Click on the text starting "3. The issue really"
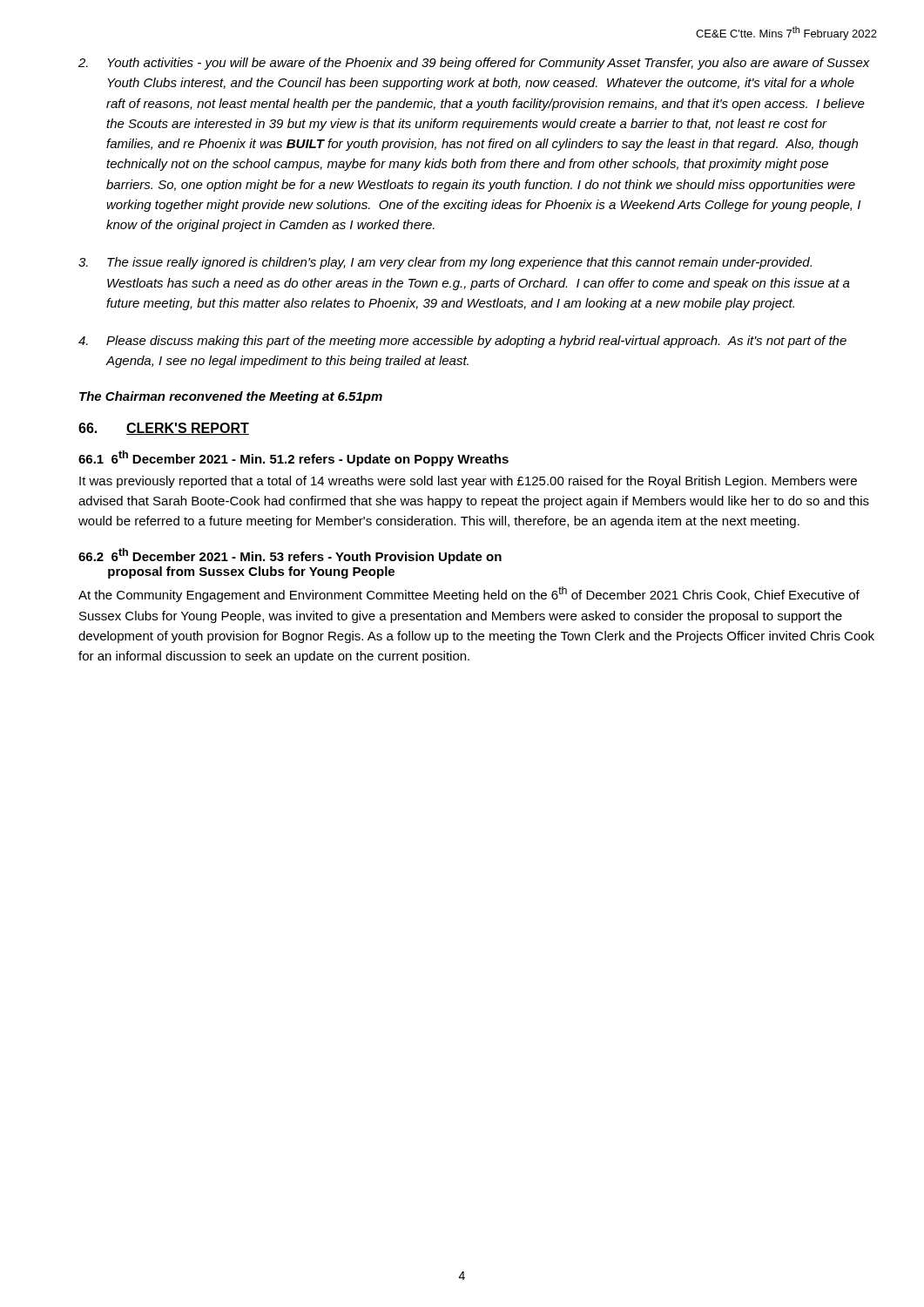This screenshot has width=924, height=1307. tap(478, 282)
